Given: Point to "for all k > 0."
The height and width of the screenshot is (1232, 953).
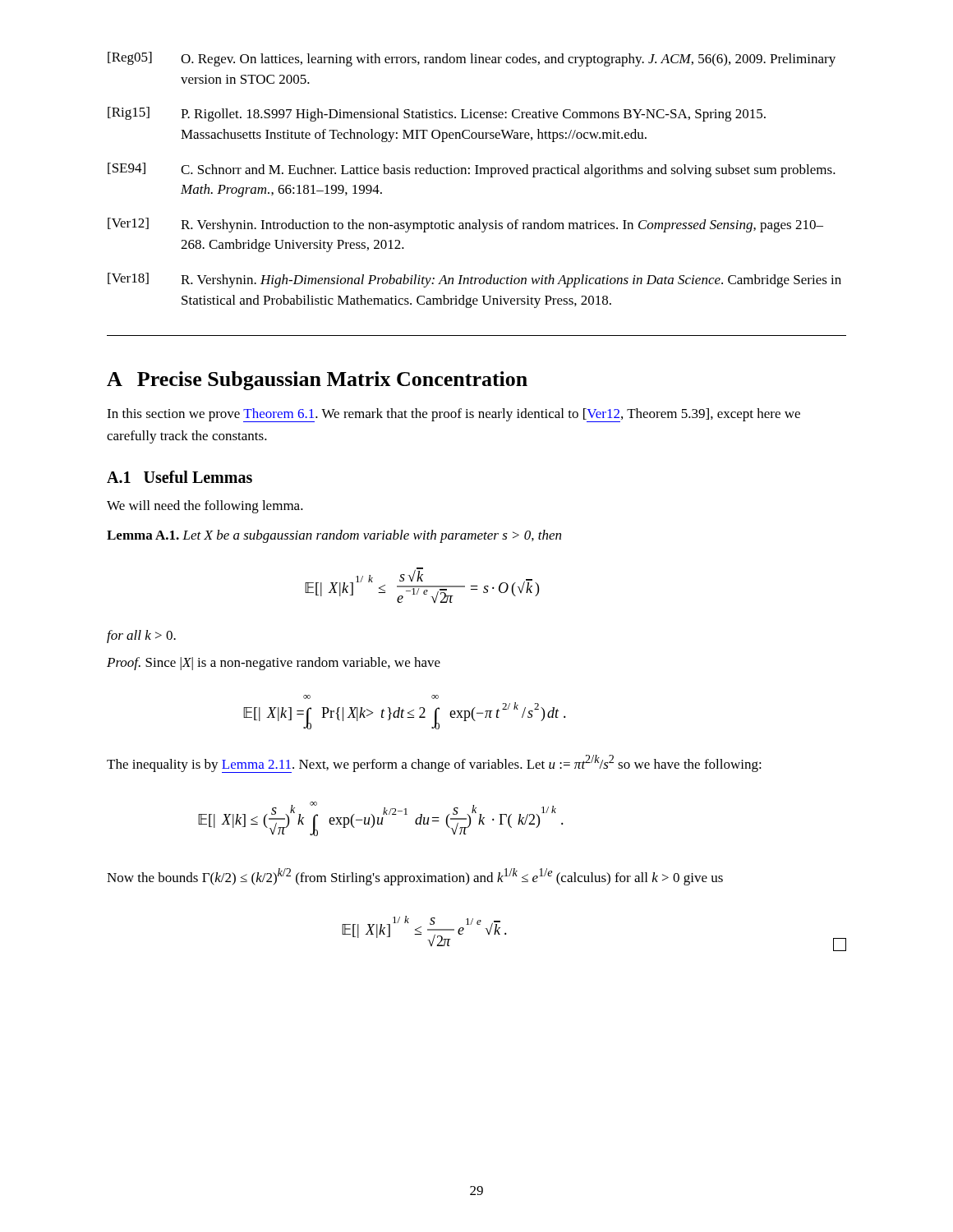Looking at the screenshot, I should [x=142, y=635].
